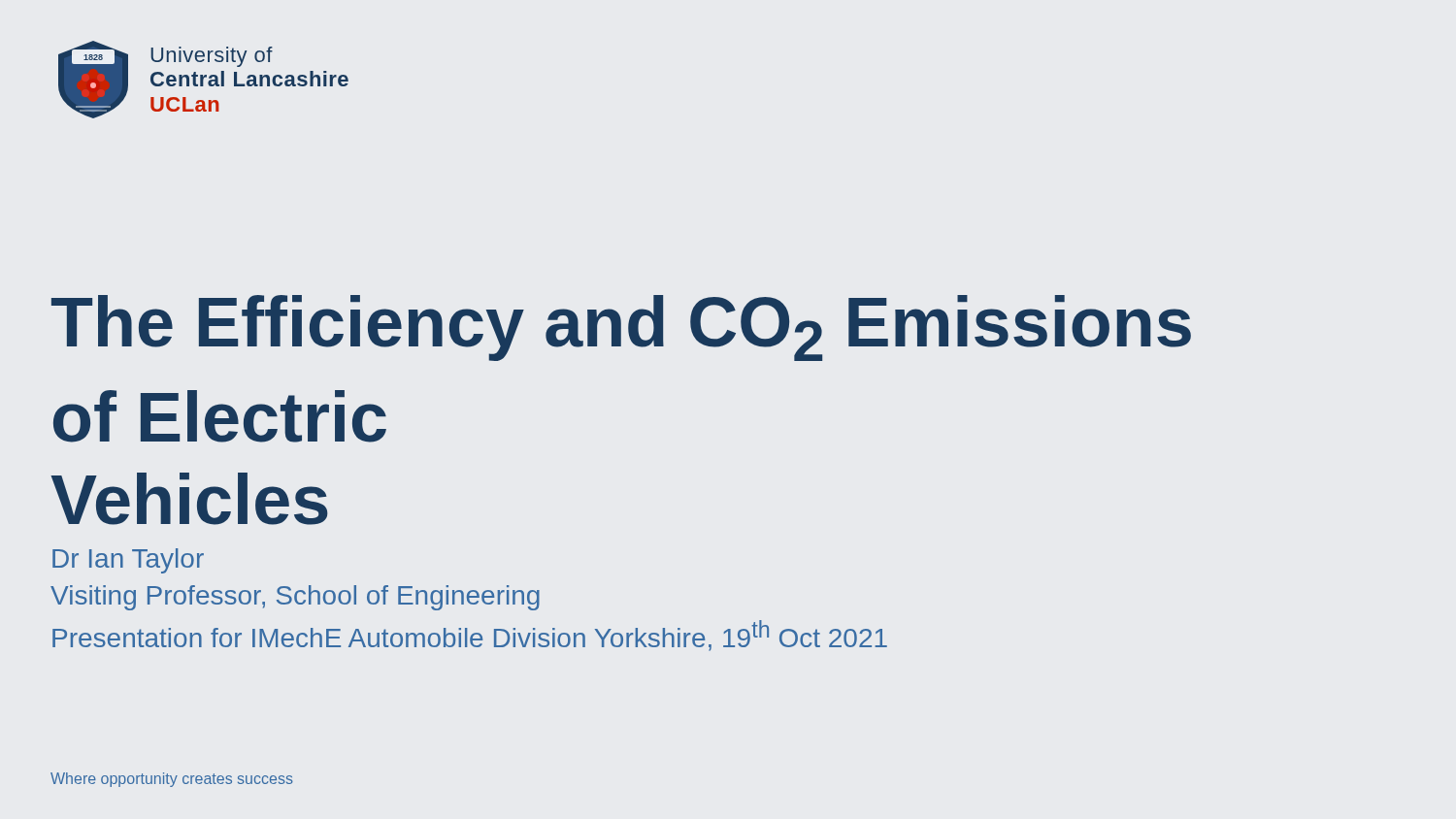Point to the element starting "Where opportunity creates success"
This screenshot has height=819, width=1456.
click(x=172, y=779)
